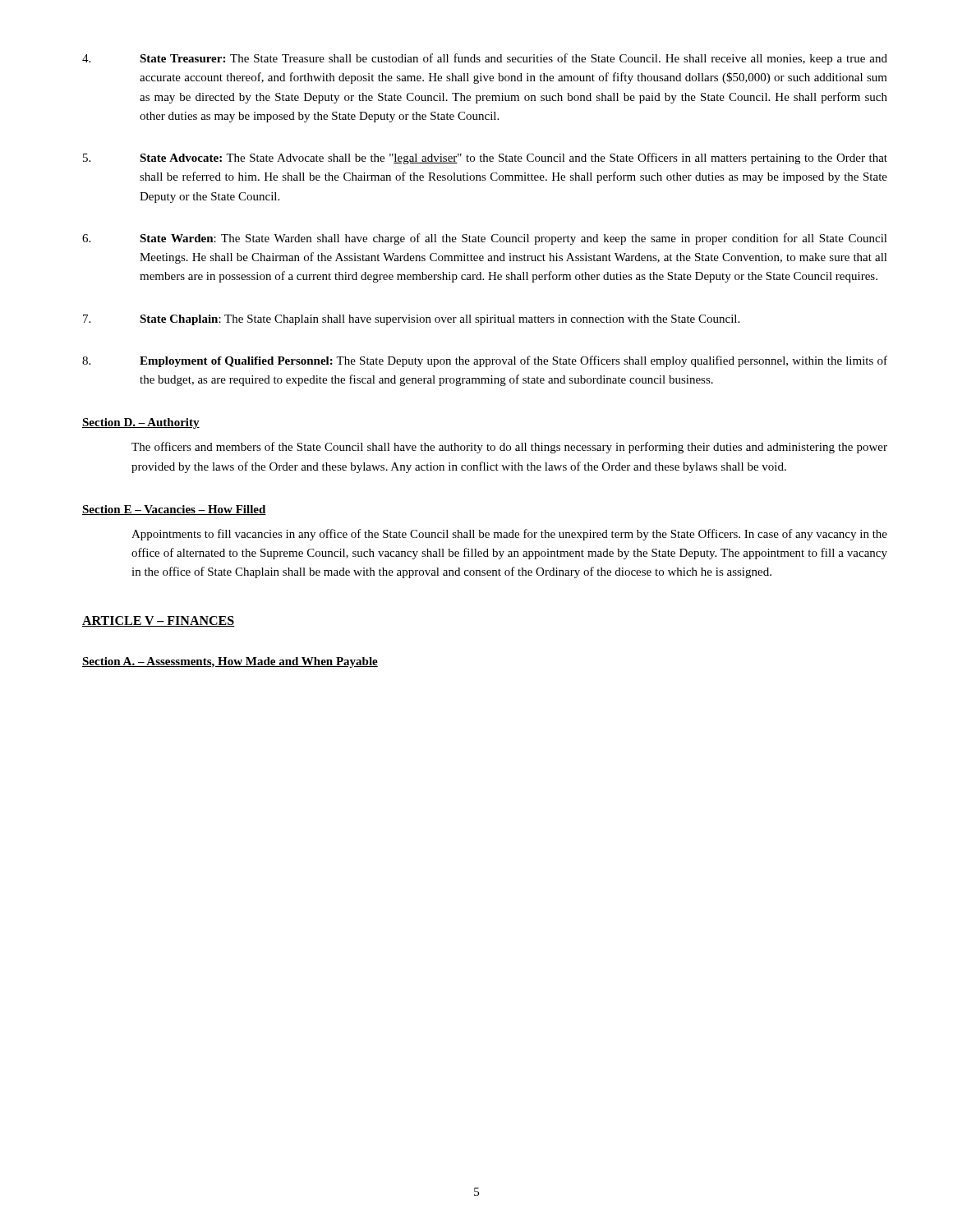Find the list item with the text "4. State Treasurer: The State"

[x=485, y=87]
